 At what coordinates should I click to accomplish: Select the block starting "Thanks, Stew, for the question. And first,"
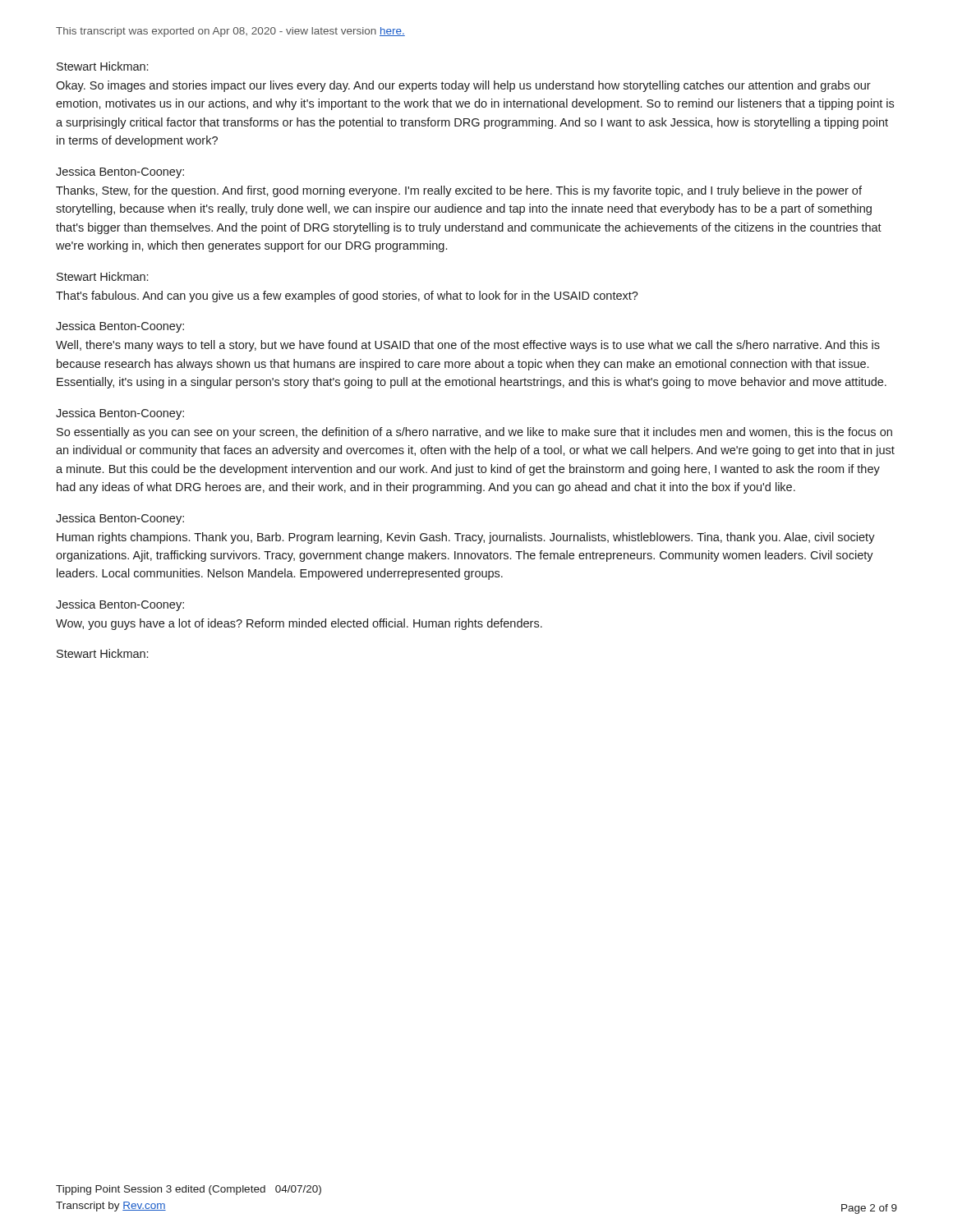pyautogui.click(x=469, y=218)
